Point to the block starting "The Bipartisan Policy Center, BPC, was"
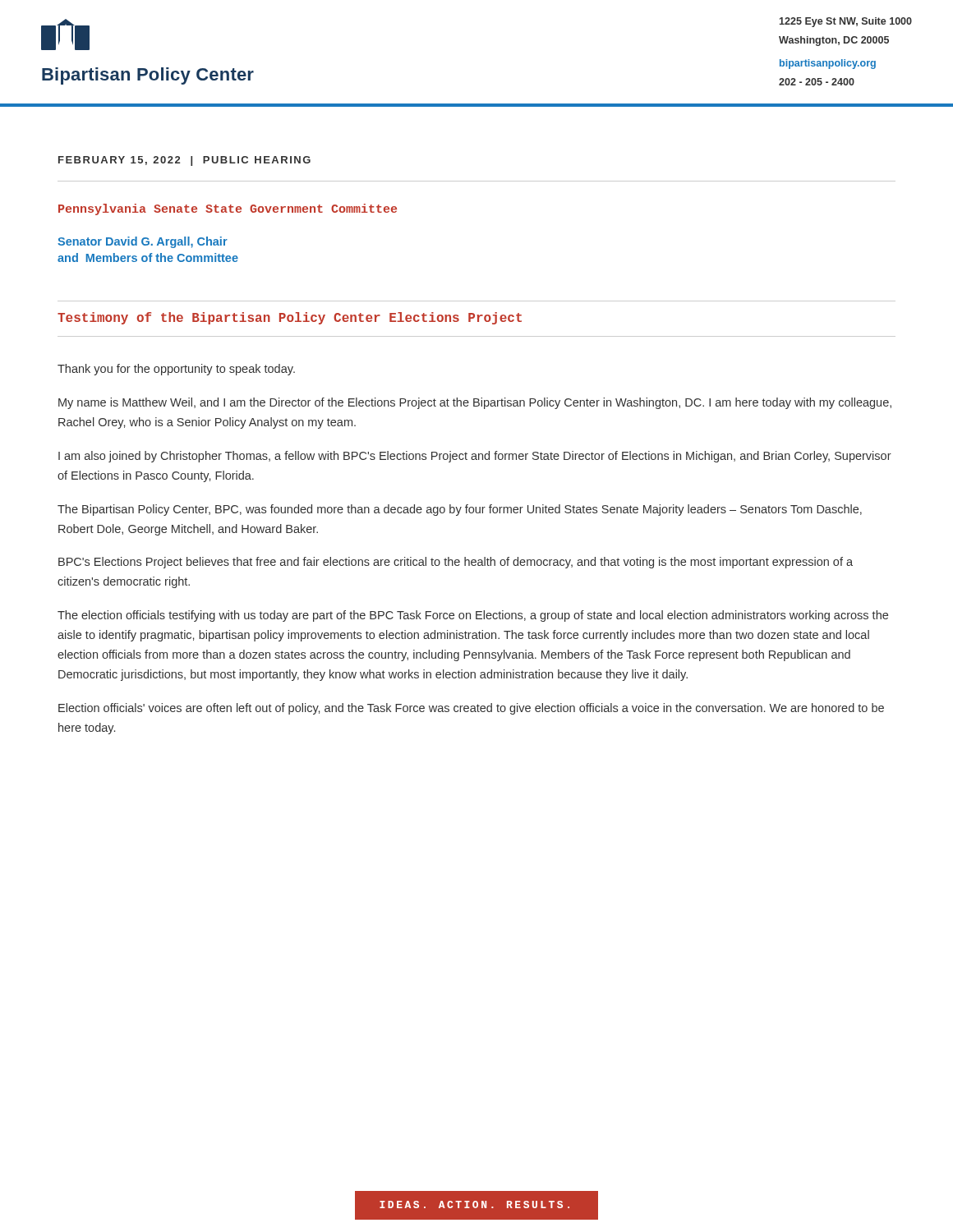Viewport: 953px width, 1232px height. tap(460, 519)
